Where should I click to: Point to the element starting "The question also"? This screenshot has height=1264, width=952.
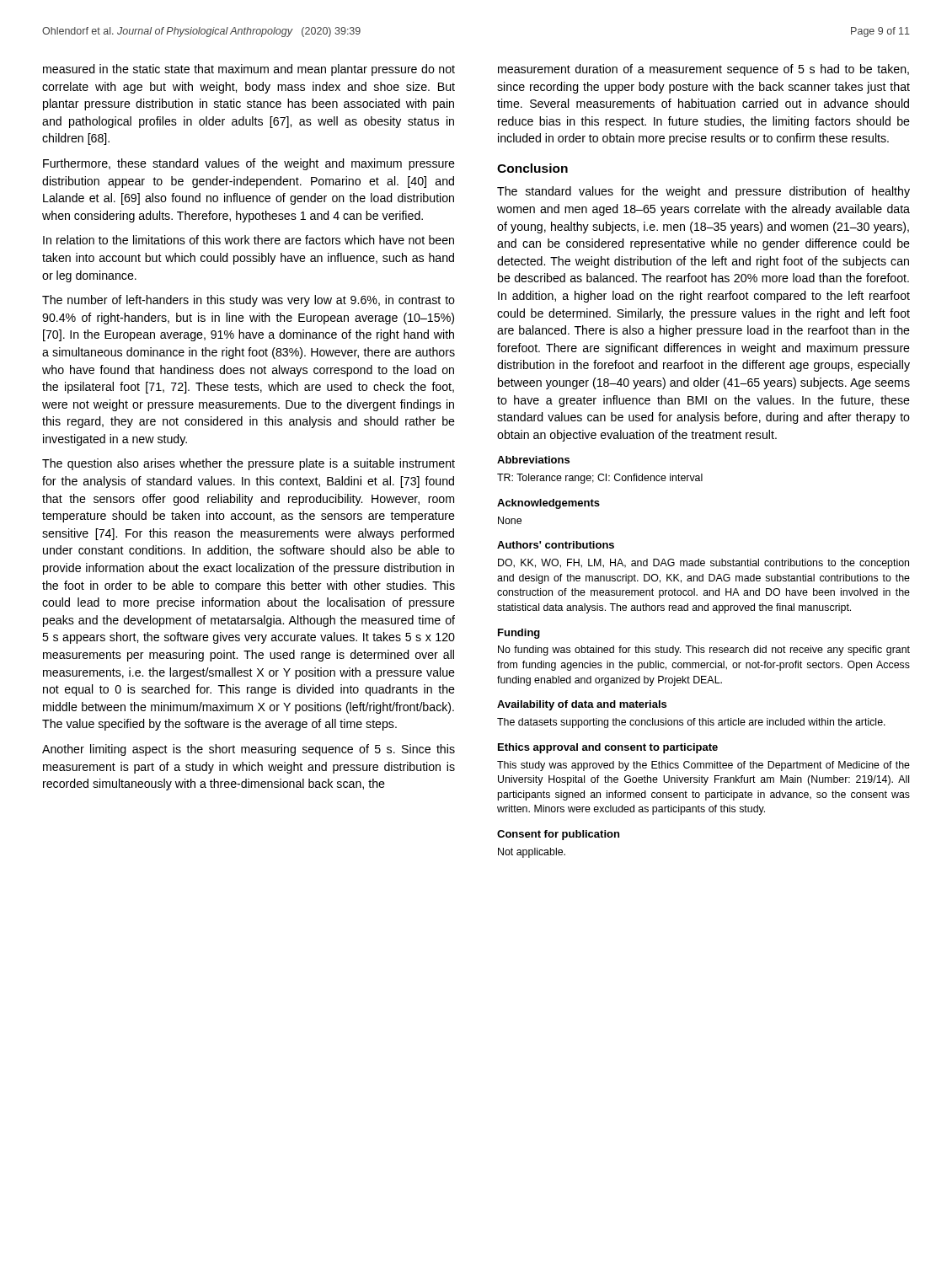click(249, 594)
